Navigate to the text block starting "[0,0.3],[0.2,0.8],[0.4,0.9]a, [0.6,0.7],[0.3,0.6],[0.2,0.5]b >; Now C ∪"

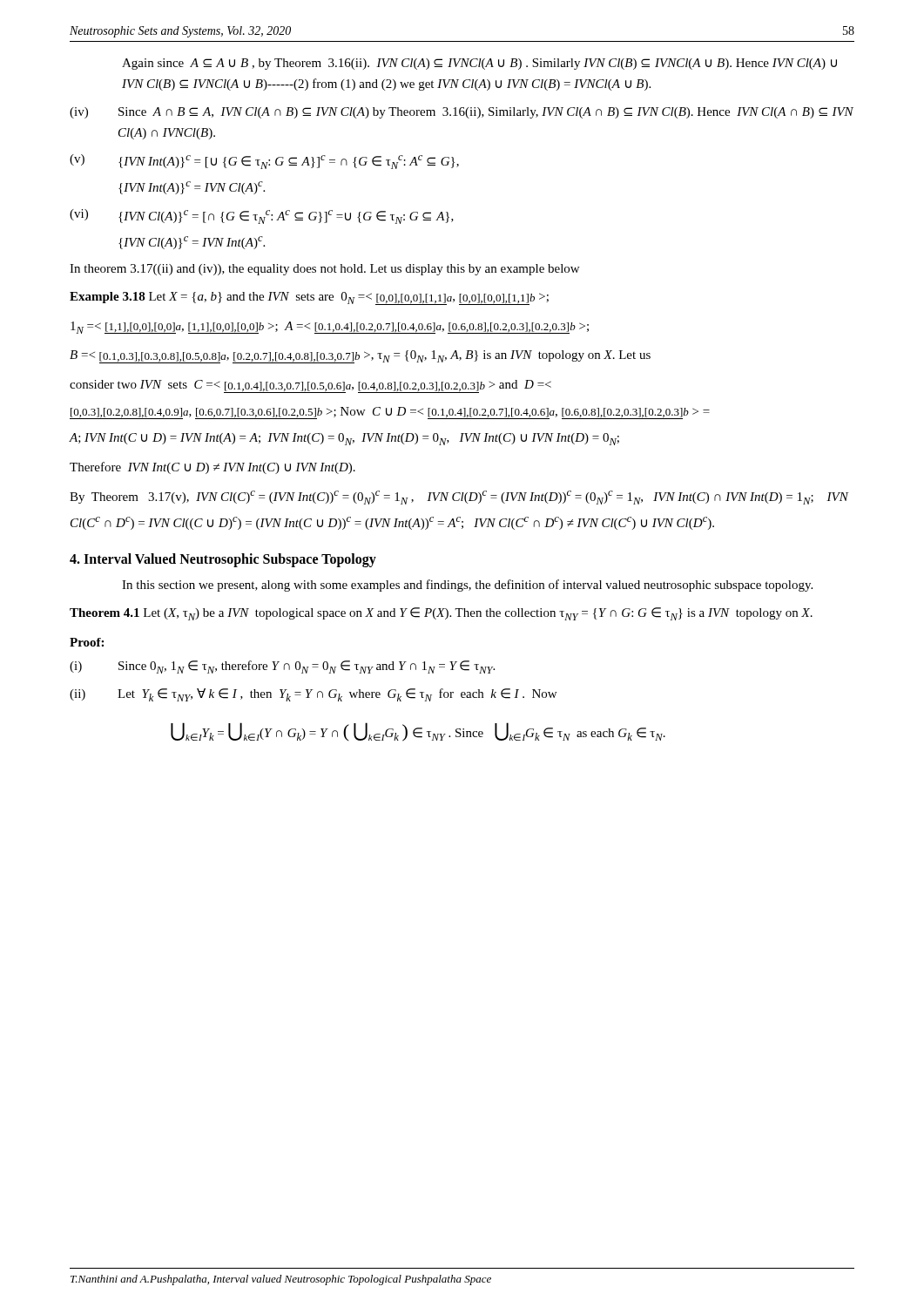[x=390, y=412]
